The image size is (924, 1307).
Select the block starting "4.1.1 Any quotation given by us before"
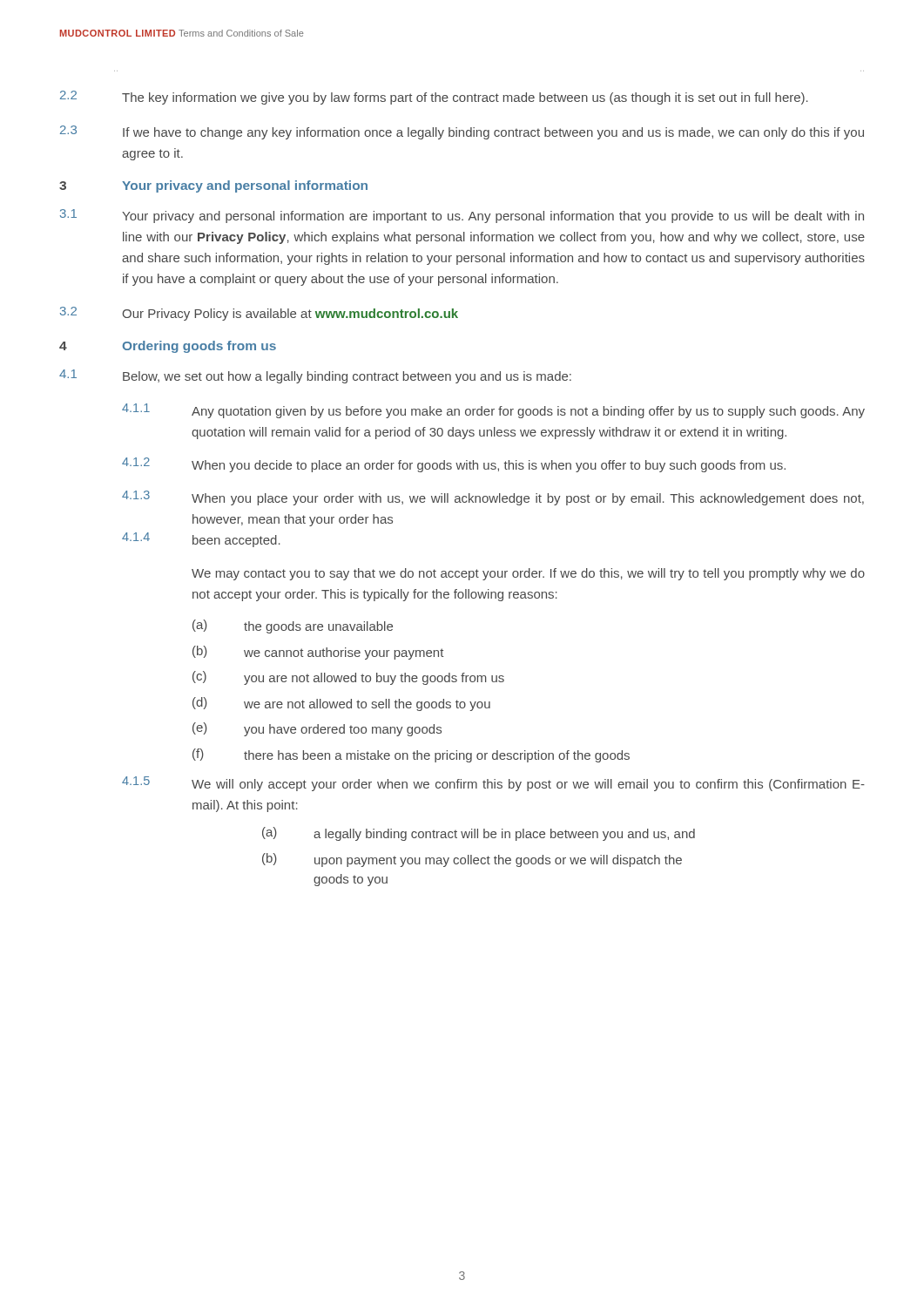tap(462, 422)
